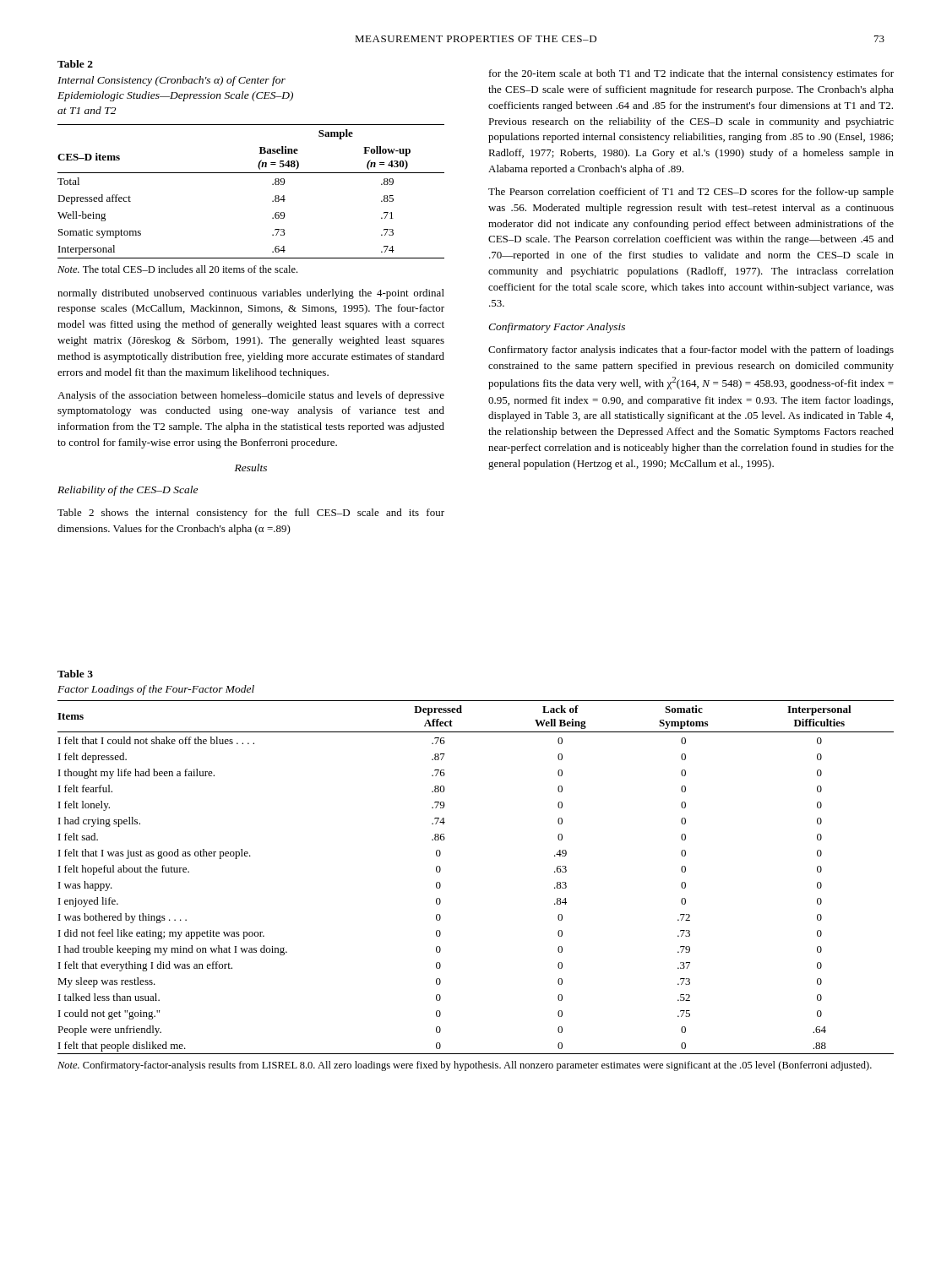Navigate to the element starting "Table 2 shows the internal"
Image resolution: width=952 pixels, height=1267 pixels.
[x=251, y=521]
